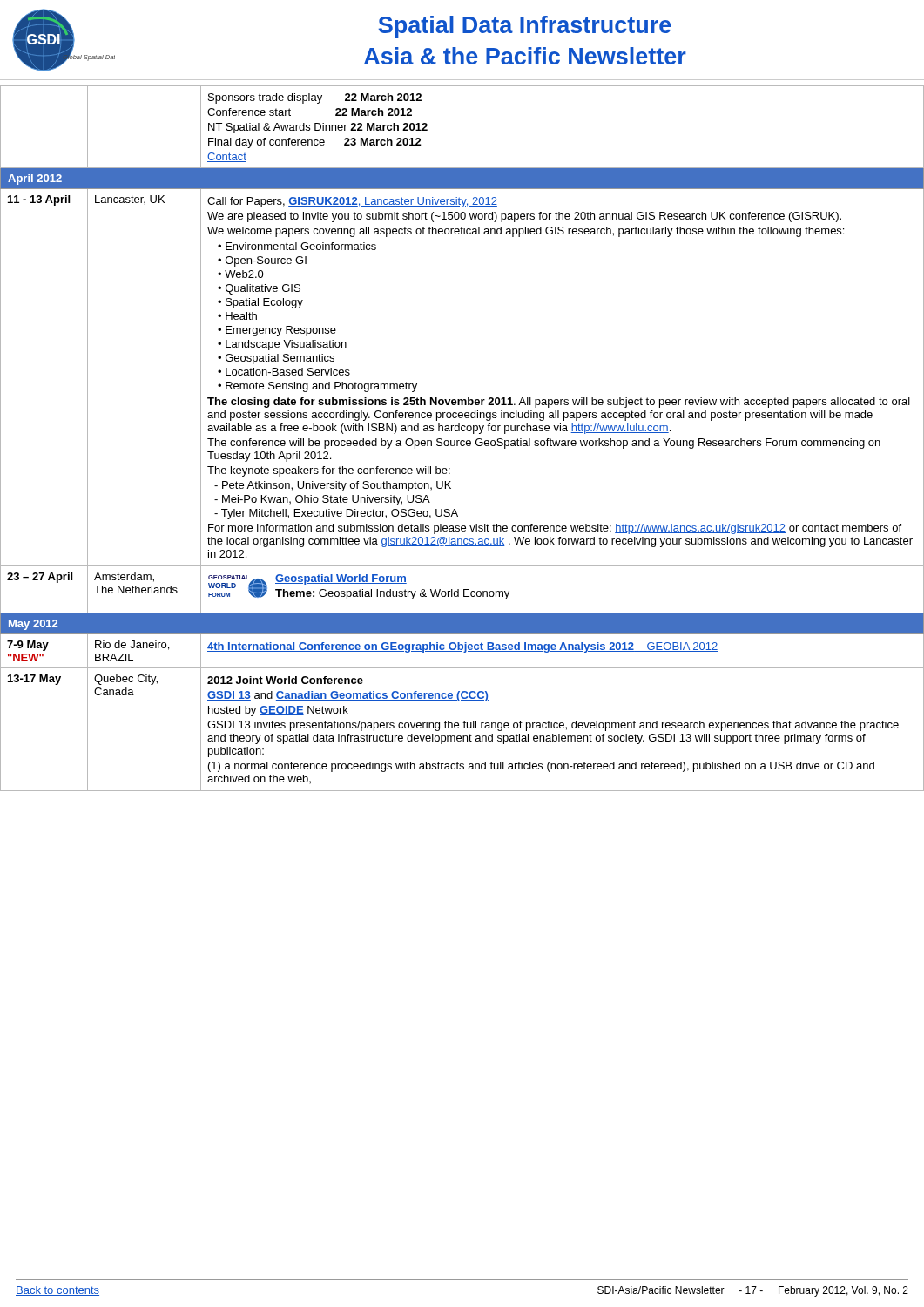This screenshot has height=1307, width=924.
Task: Select the logo
Action: 67,41
